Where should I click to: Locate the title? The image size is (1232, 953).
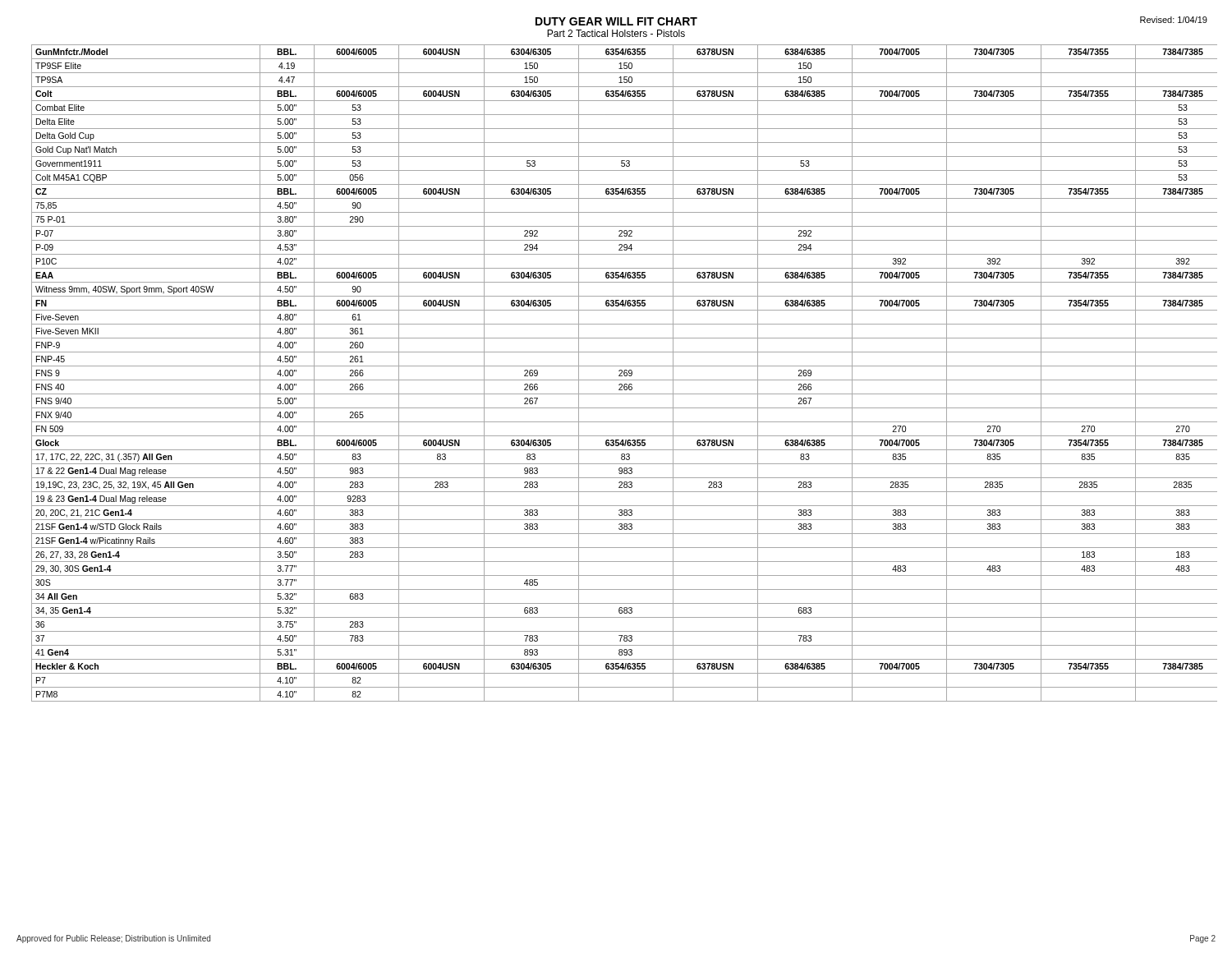point(616,27)
